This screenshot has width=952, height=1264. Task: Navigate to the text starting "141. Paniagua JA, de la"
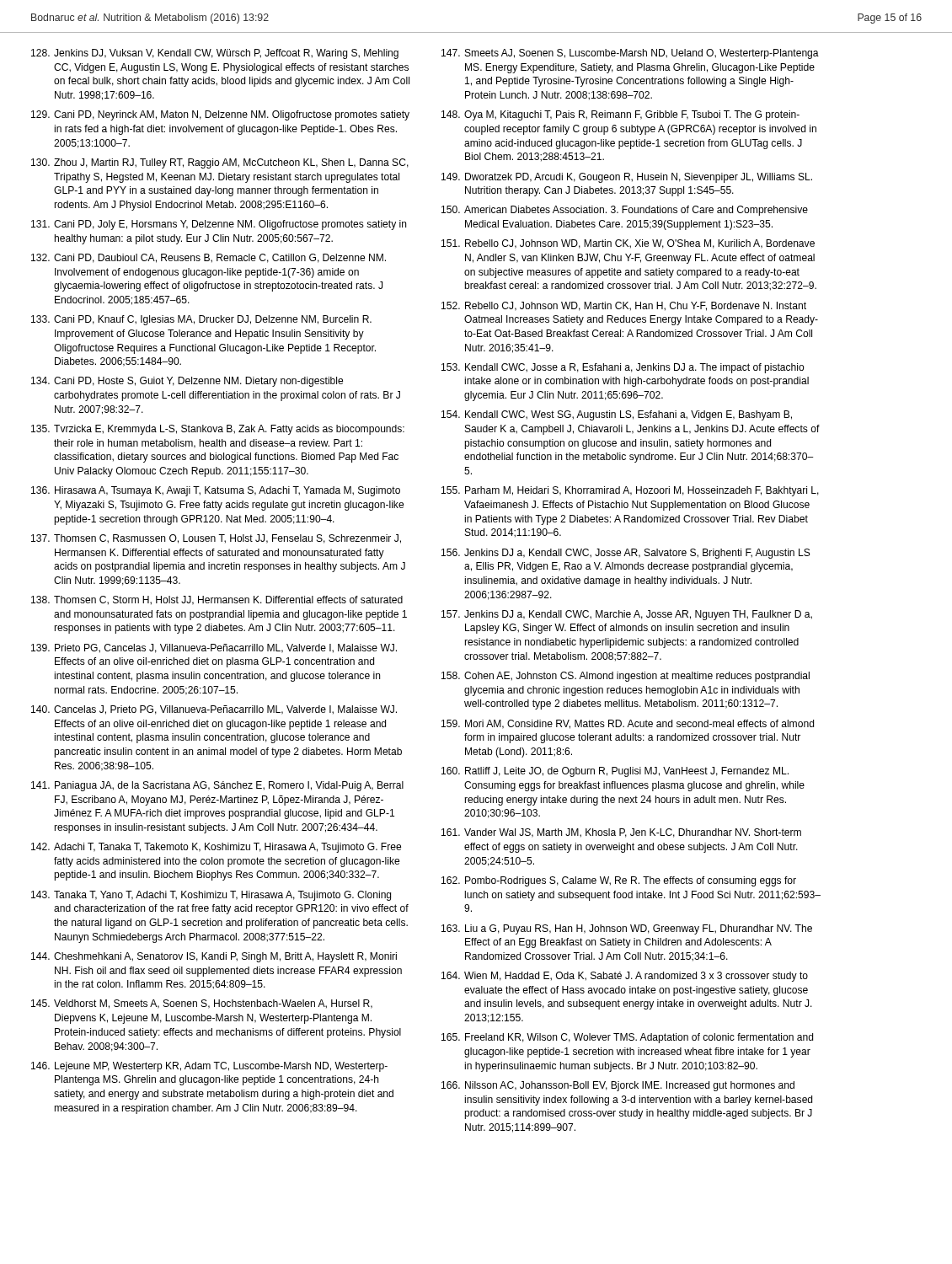coord(220,807)
